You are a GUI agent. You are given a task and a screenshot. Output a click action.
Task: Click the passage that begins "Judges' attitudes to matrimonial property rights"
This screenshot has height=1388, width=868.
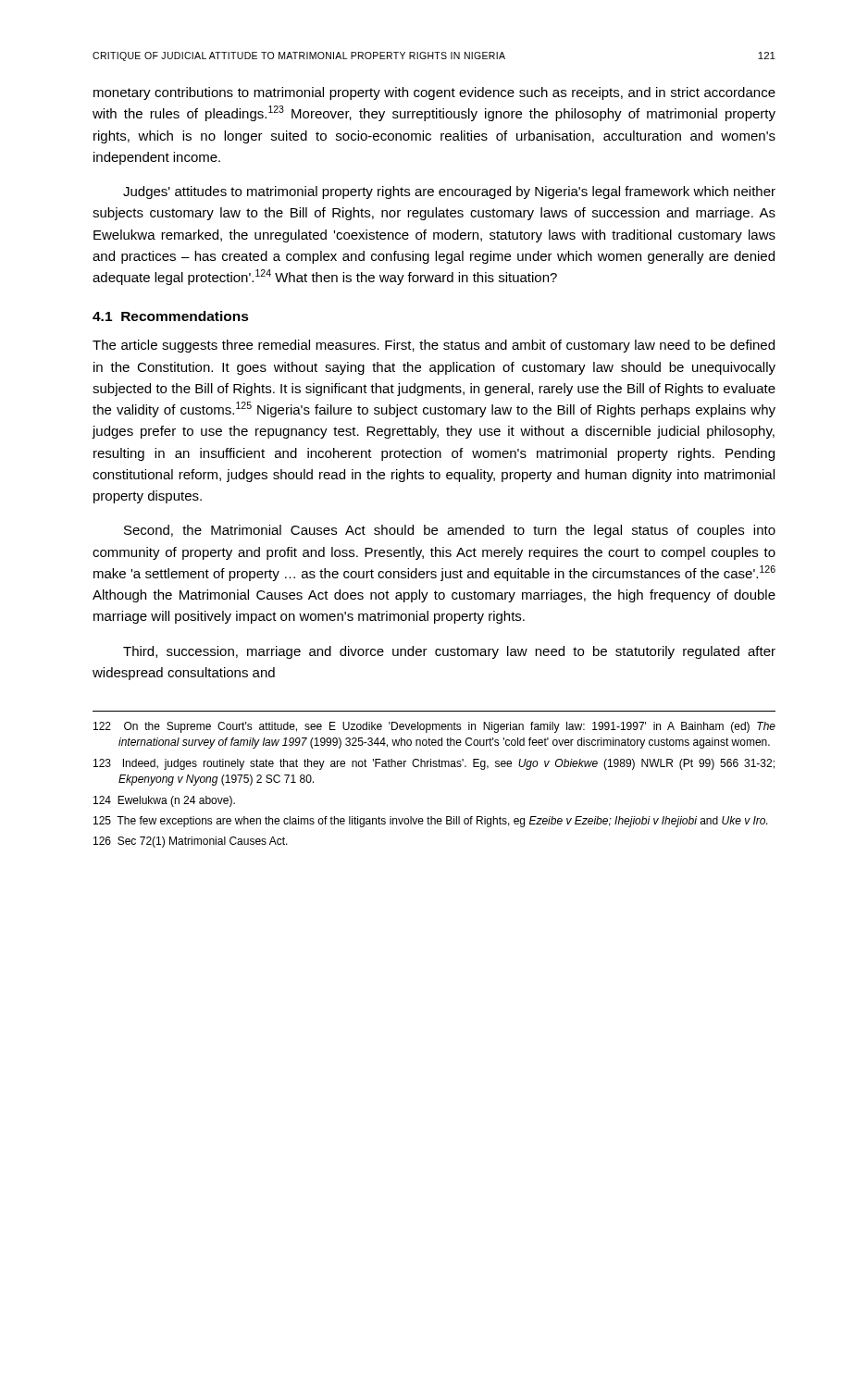click(434, 234)
